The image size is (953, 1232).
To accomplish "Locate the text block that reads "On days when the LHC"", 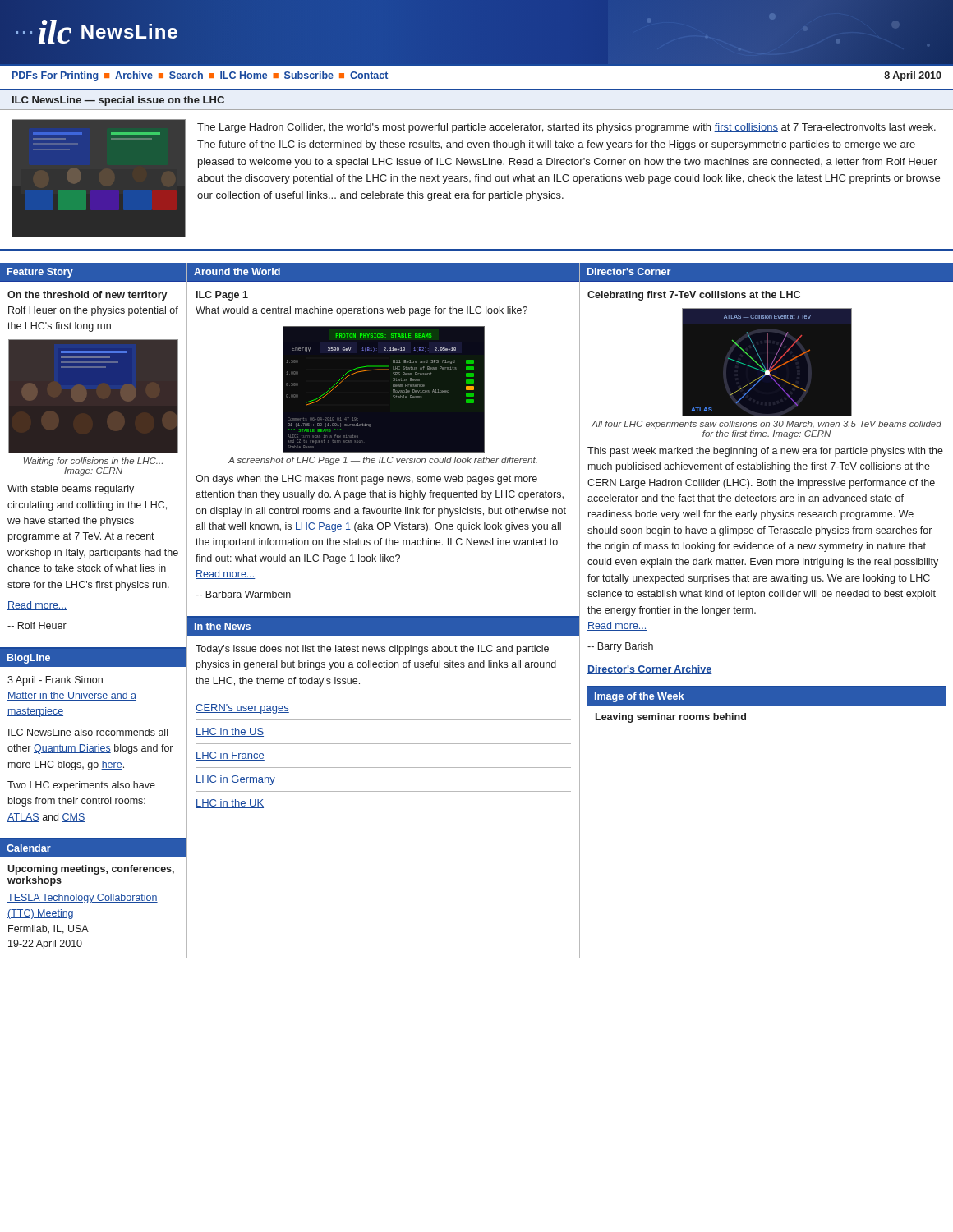I will [x=383, y=537].
